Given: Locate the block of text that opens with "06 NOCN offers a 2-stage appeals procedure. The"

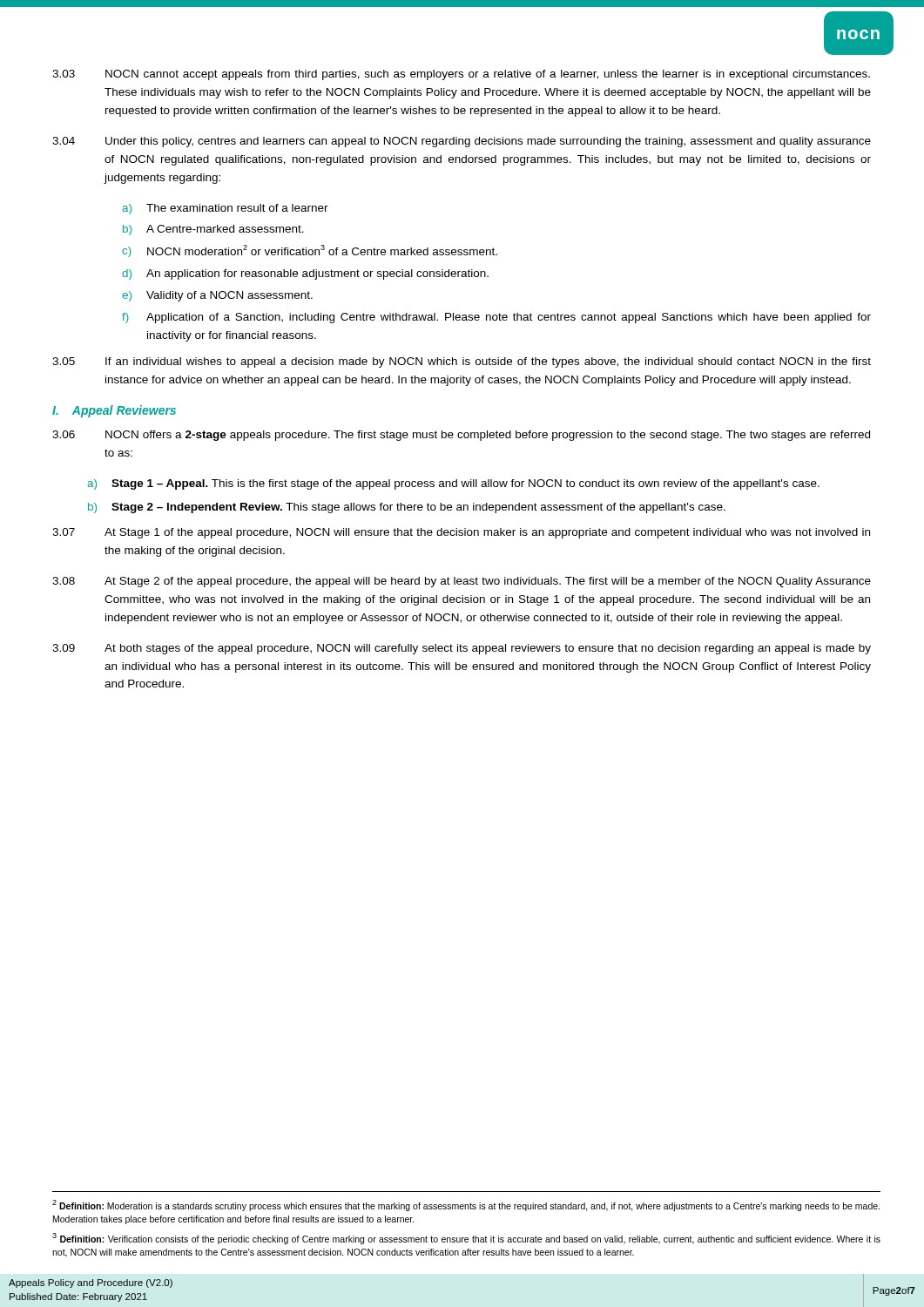Looking at the screenshot, I should (462, 445).
